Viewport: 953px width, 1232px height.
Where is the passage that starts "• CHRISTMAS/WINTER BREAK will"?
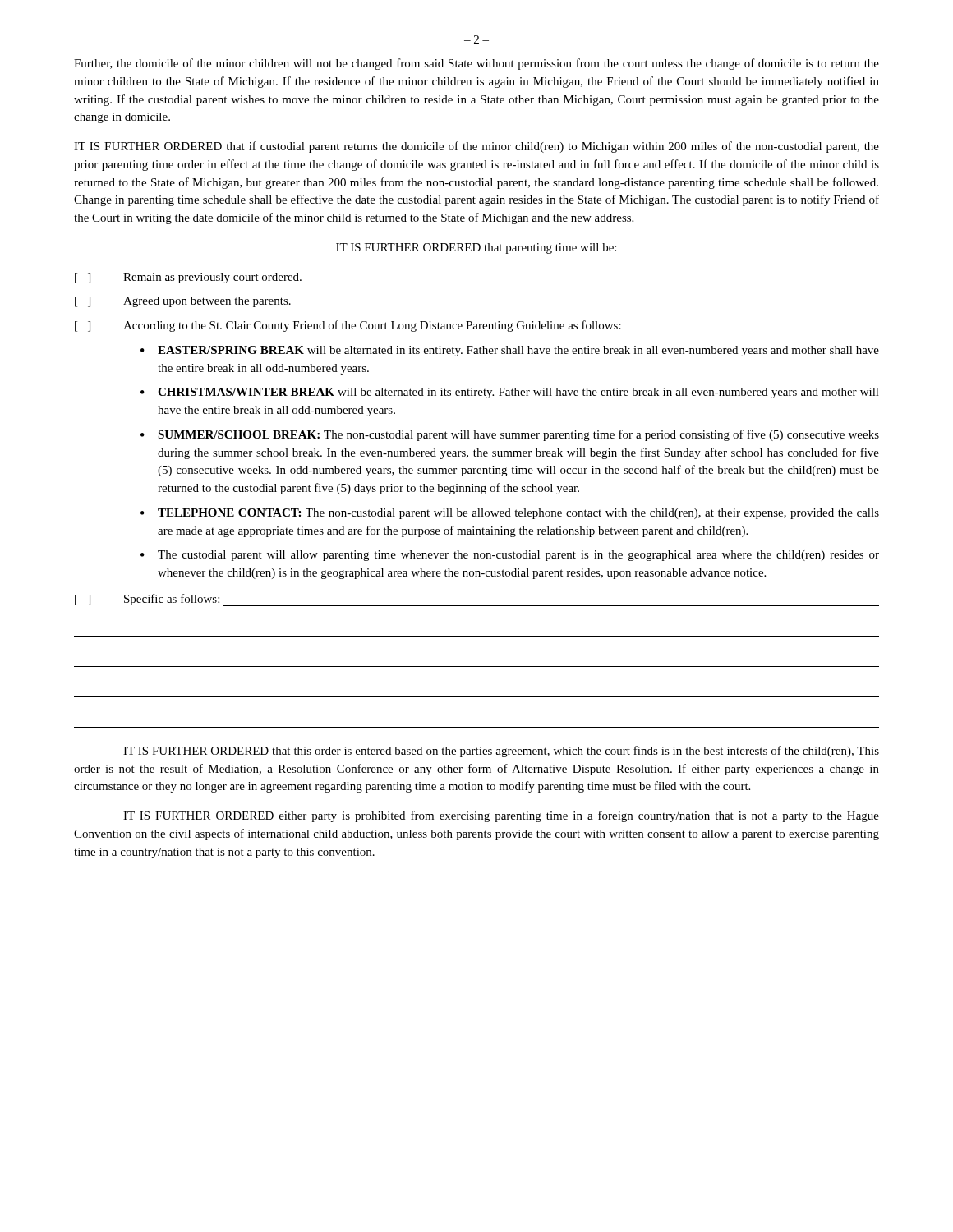(x=509, y=402)
